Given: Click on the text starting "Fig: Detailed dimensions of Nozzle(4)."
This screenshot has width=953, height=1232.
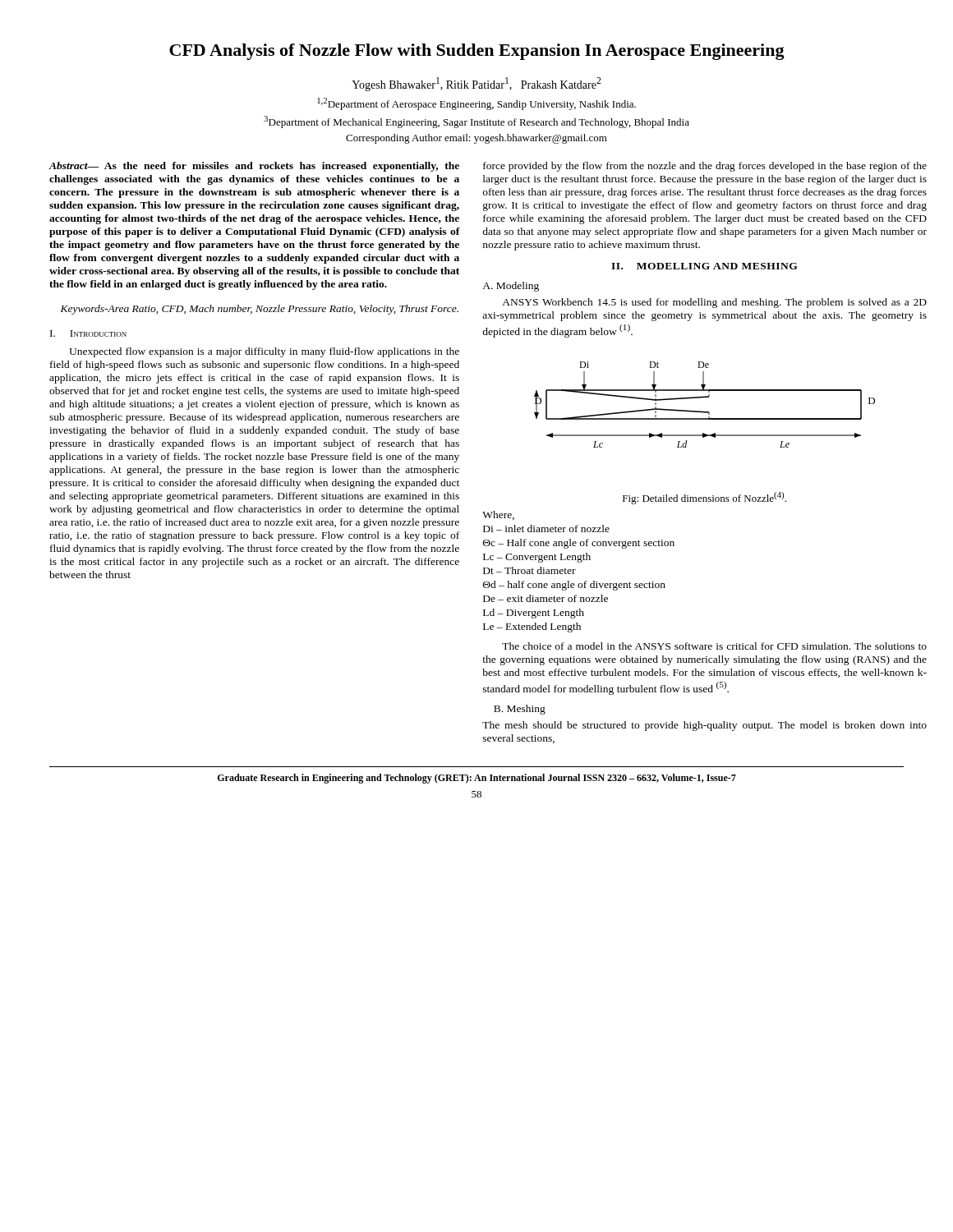Looking at the screenshot, I should click(x=705, y=497).
